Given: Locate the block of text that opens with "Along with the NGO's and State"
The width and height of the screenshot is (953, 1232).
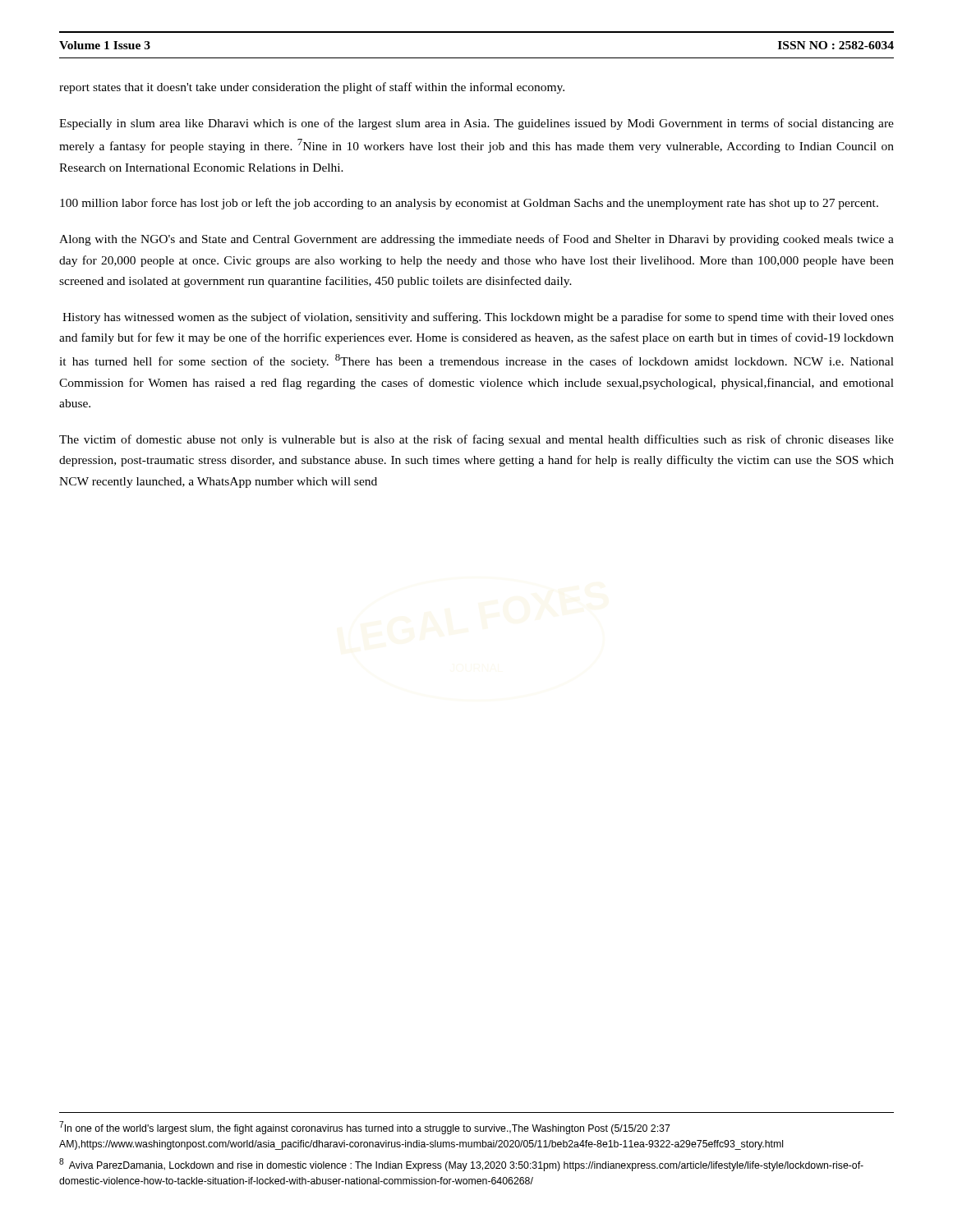Looking at the screenshot, I should 476,260.
